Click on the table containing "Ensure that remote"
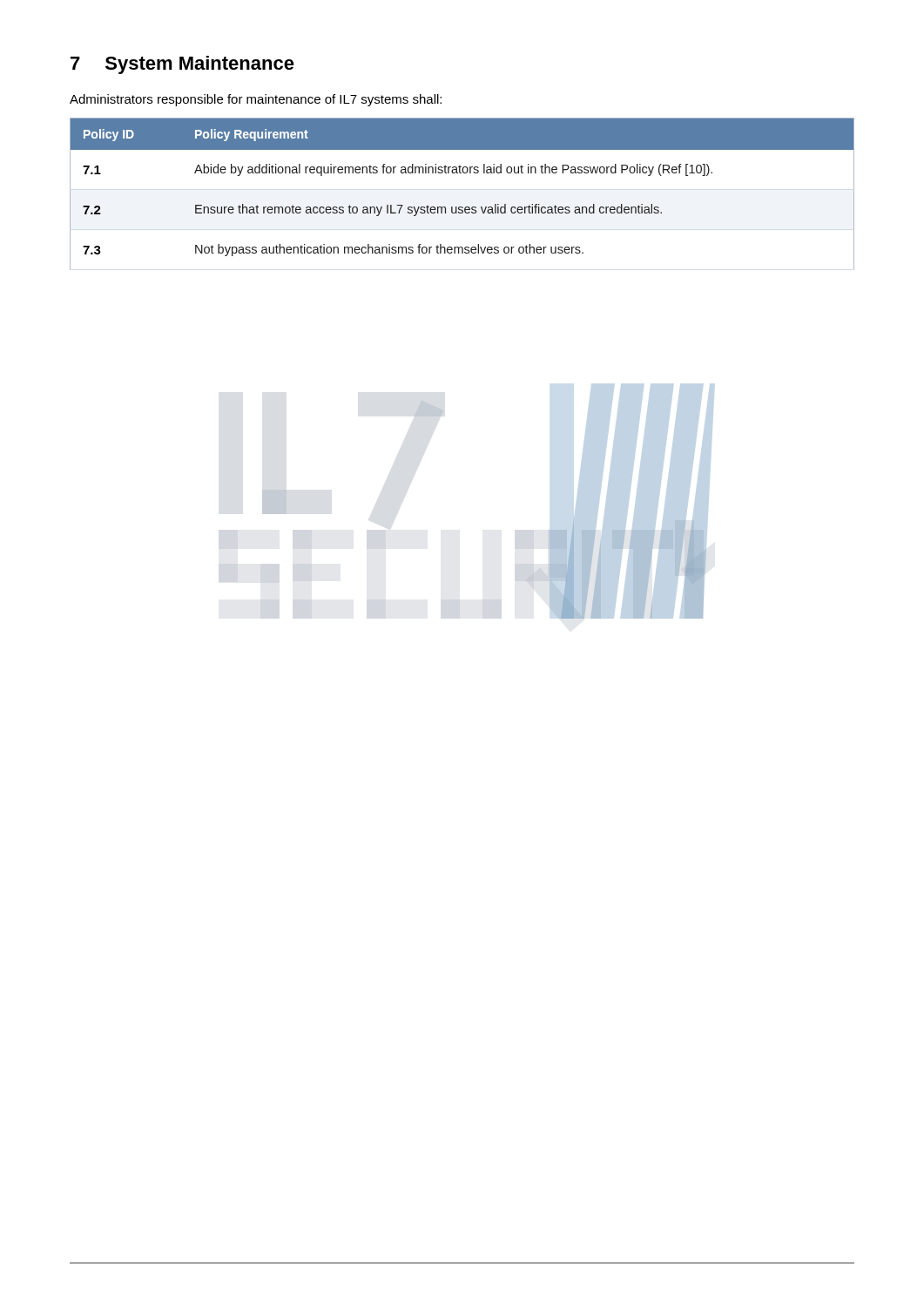 (x=462, y=194)
